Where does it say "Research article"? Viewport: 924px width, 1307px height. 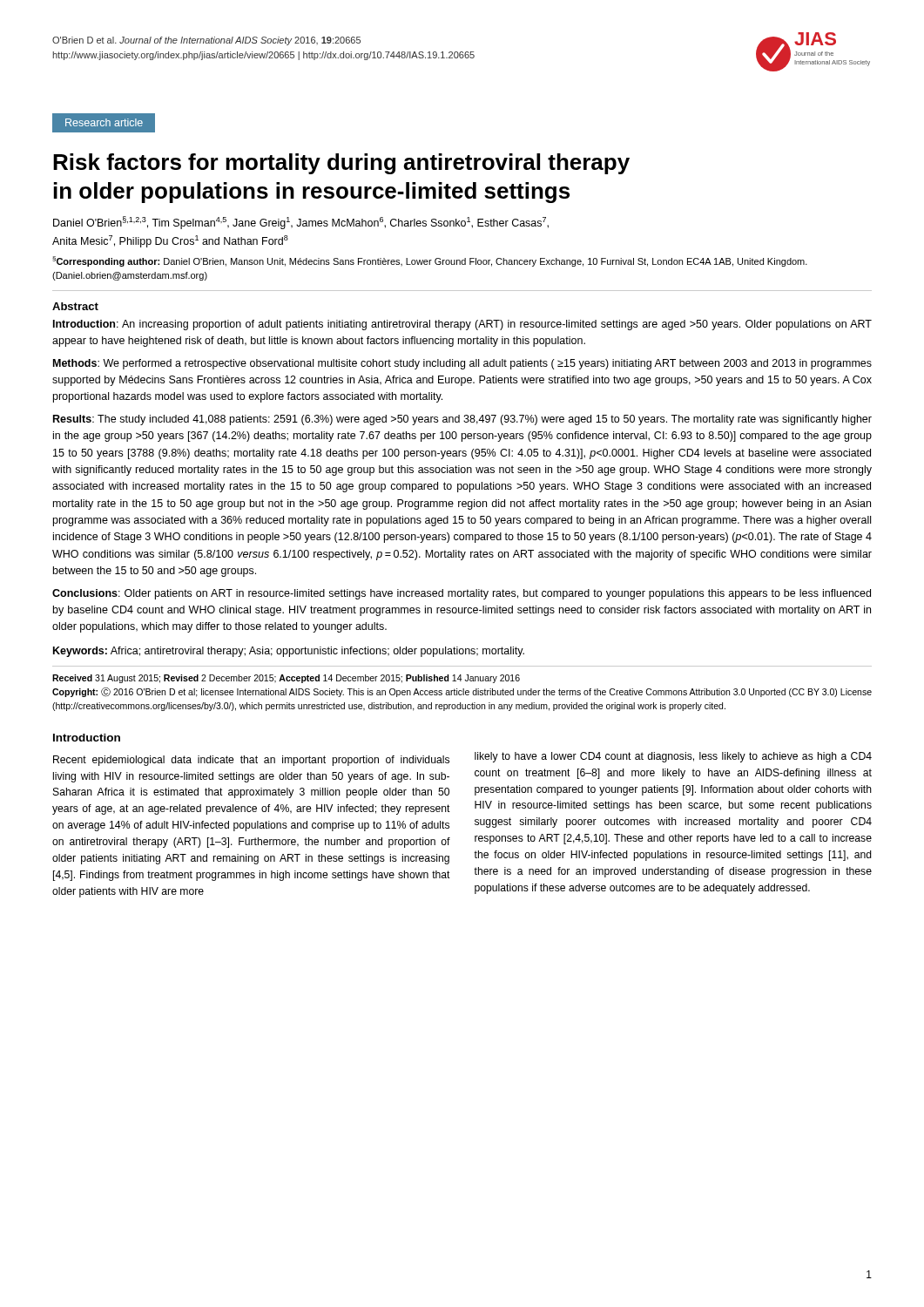click(104, 123)
